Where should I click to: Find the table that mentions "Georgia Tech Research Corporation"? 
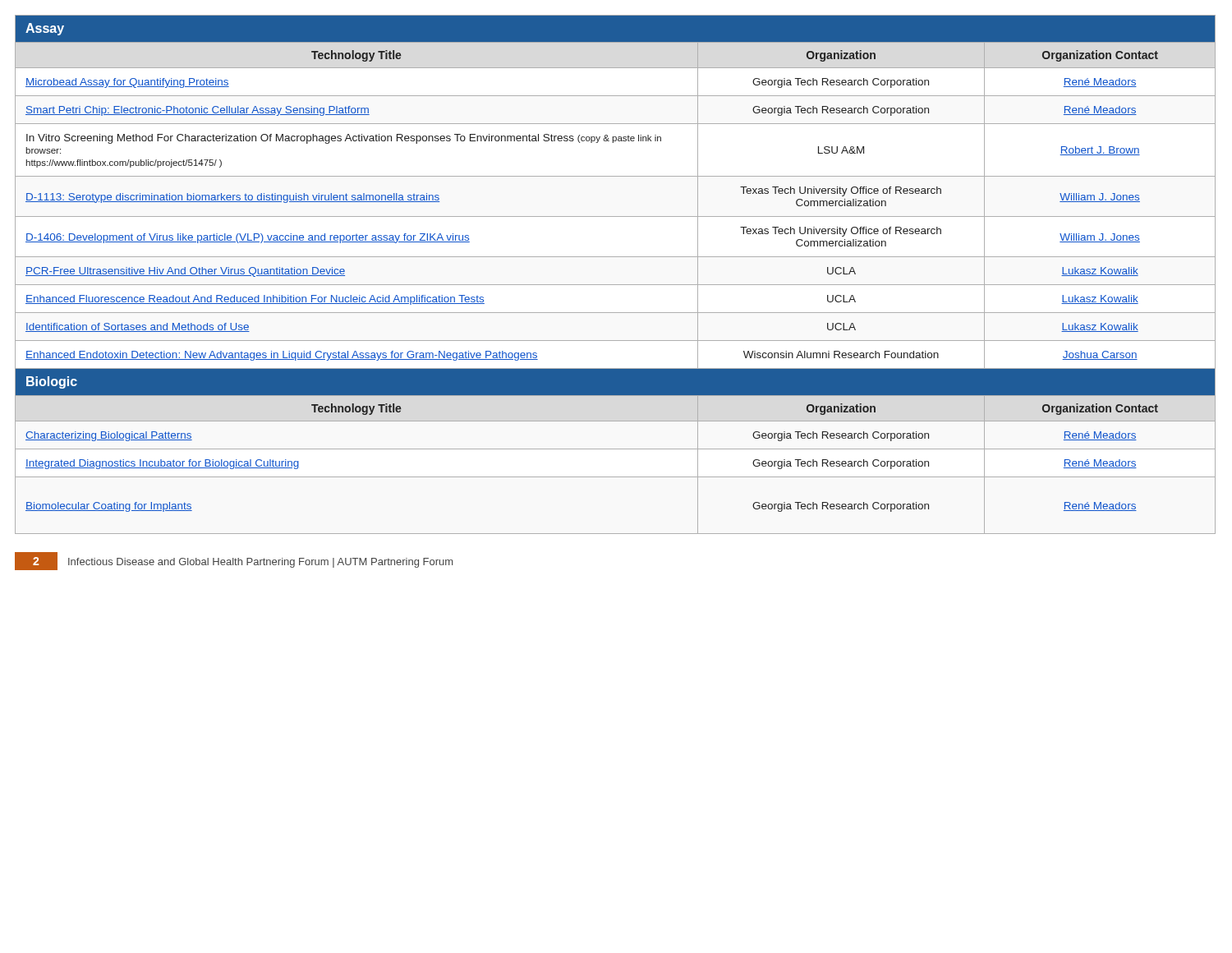(615, 274)
